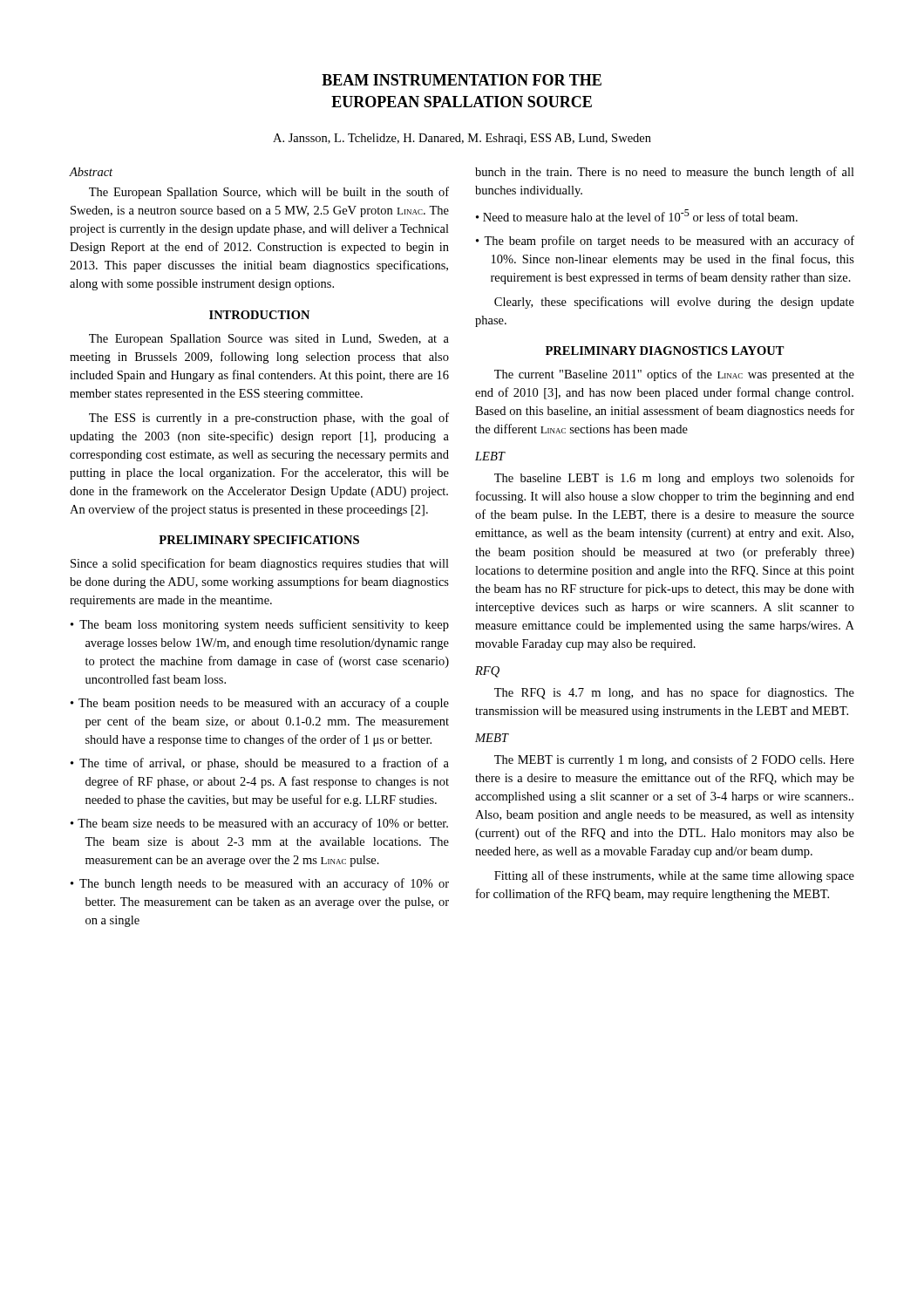Locate the text "PRELIMINARY DIAGNOSTICS LAYOUT"

pyautogui.click(x=665, y=351)
